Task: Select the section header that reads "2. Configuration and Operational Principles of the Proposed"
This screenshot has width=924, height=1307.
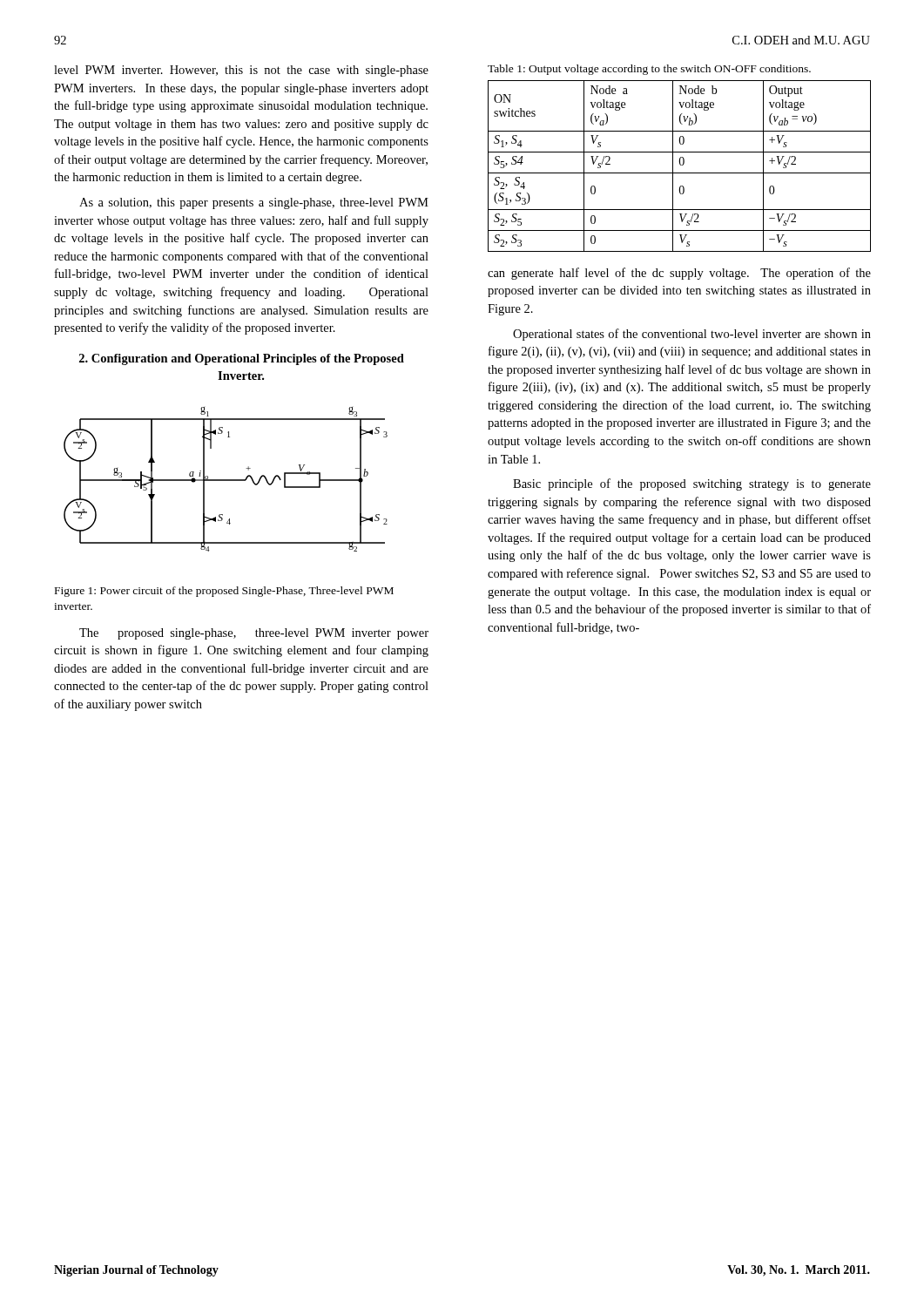Action: click(x=241, y=367)
